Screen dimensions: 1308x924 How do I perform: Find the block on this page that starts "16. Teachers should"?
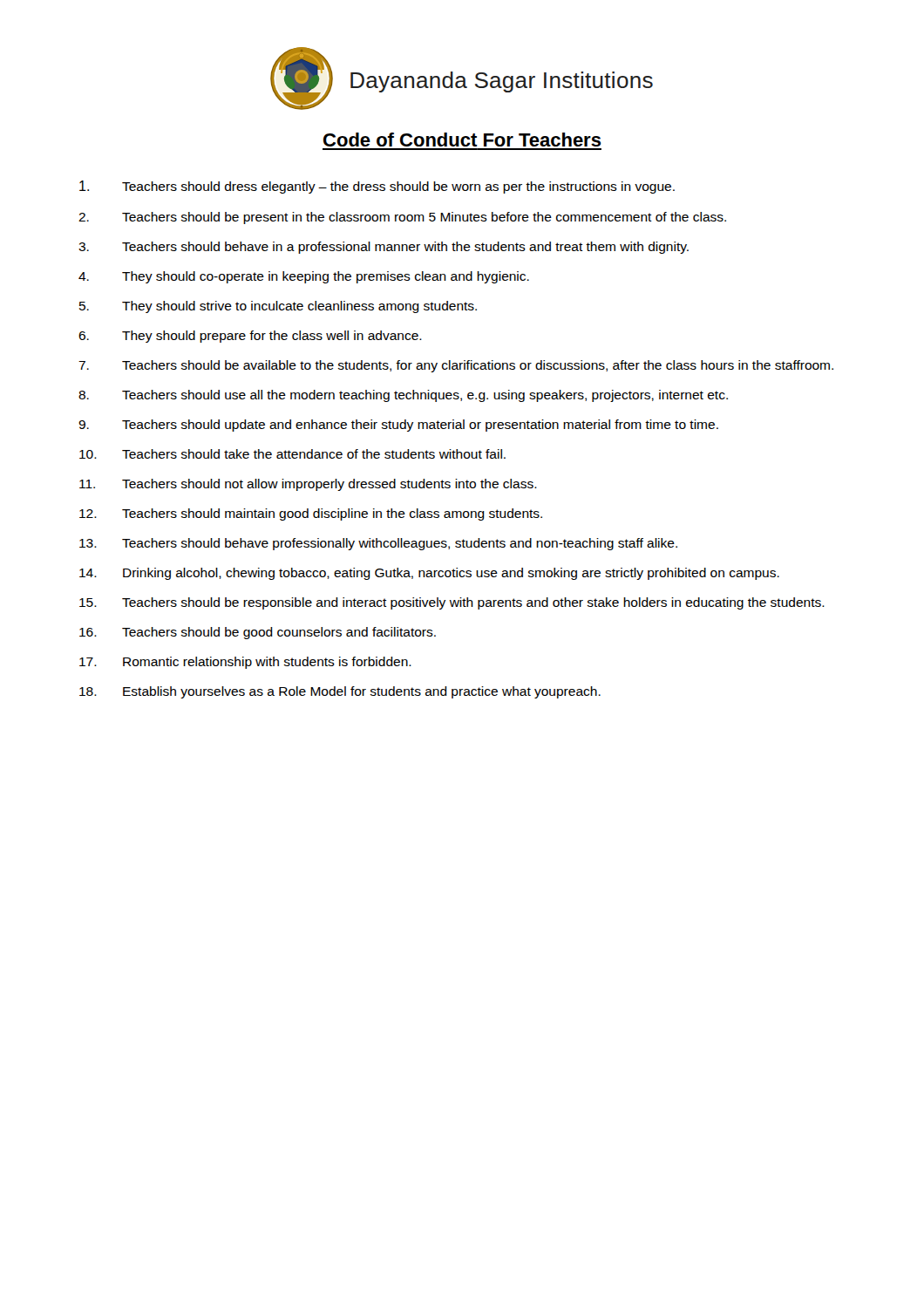click(x=258, y=633)
